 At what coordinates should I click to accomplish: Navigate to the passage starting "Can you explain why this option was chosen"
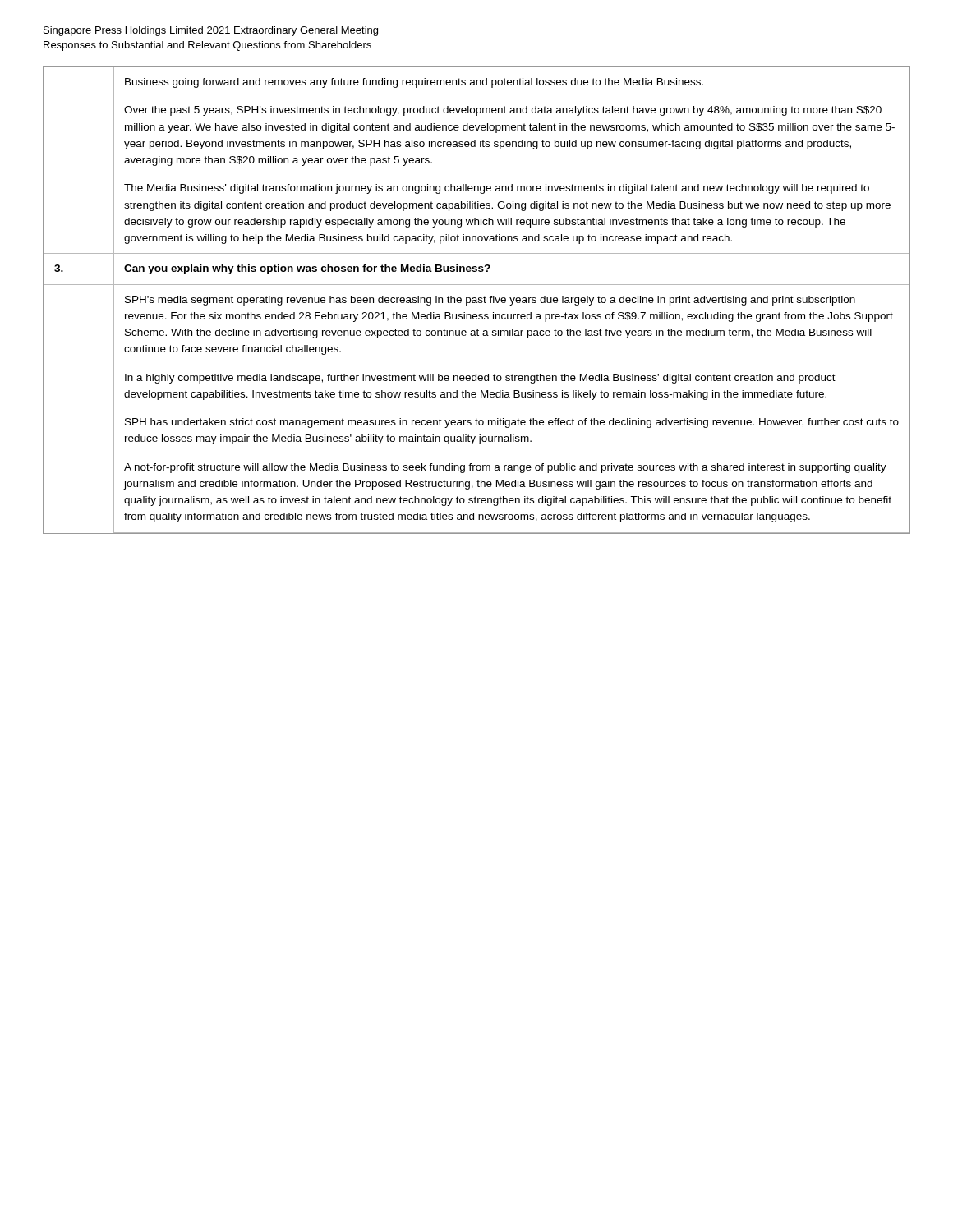307,268
